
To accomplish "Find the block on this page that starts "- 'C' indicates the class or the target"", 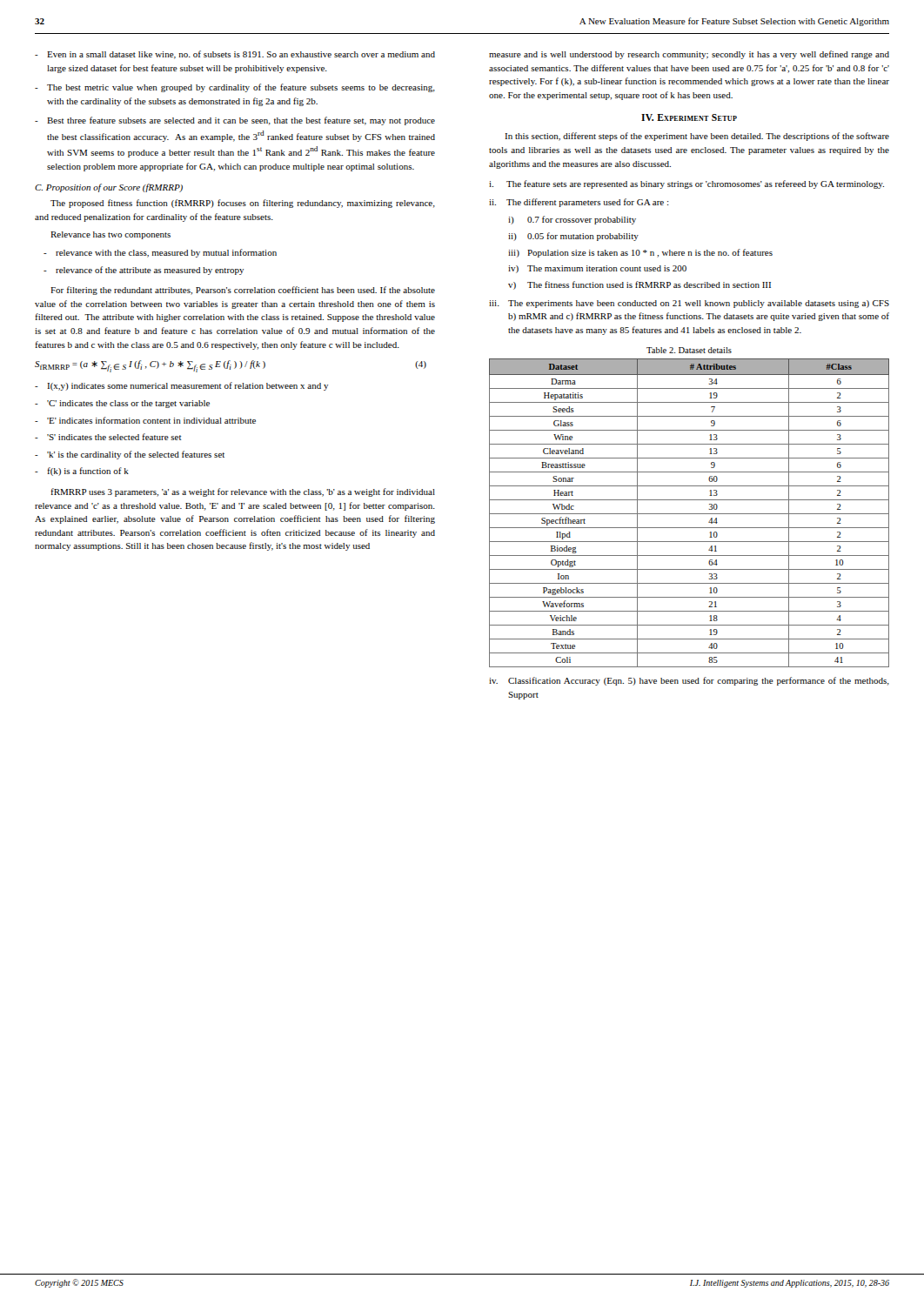I will [x=122, y=404].
